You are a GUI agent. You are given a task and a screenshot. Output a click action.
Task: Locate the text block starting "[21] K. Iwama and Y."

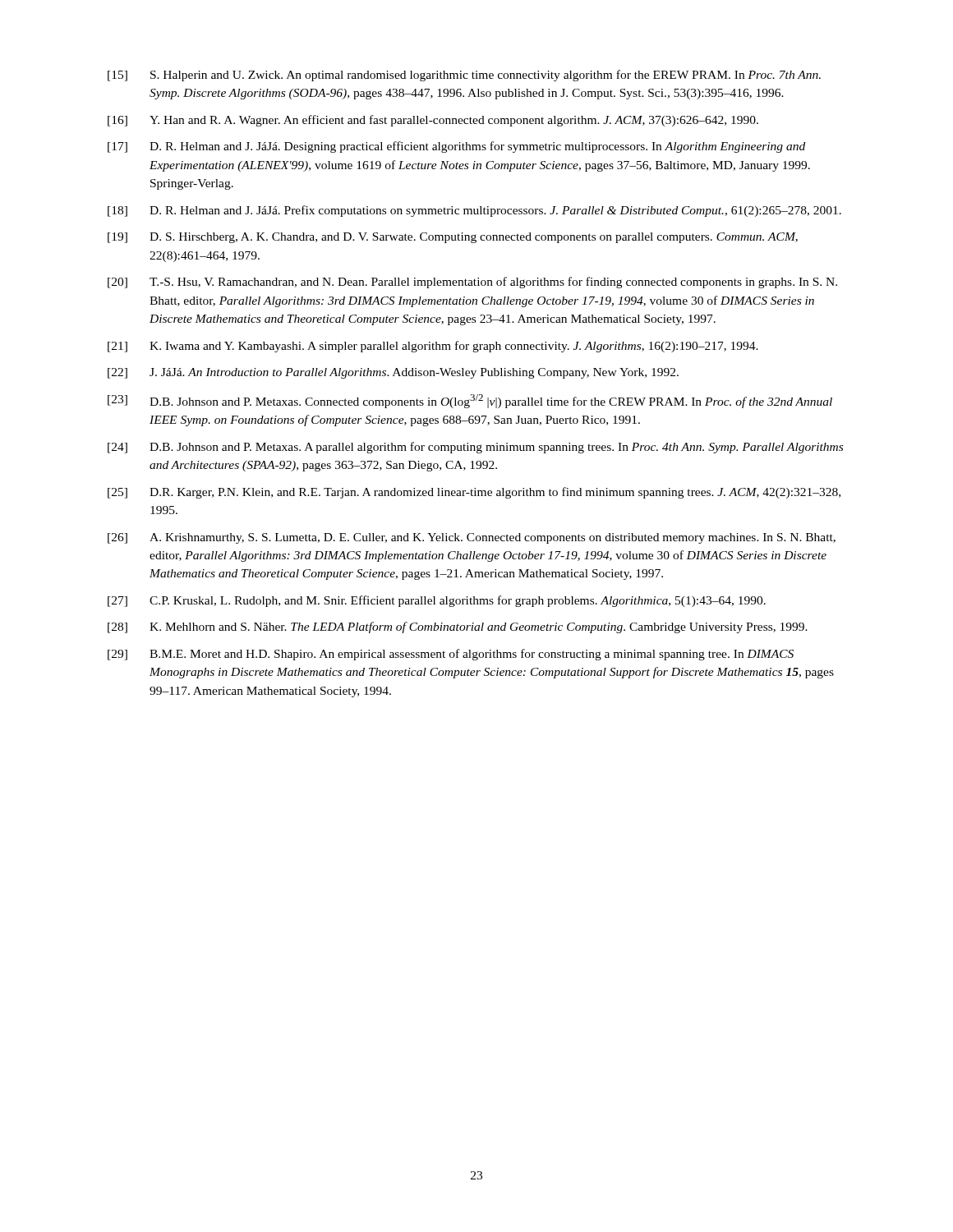click(x=476, y=346)
